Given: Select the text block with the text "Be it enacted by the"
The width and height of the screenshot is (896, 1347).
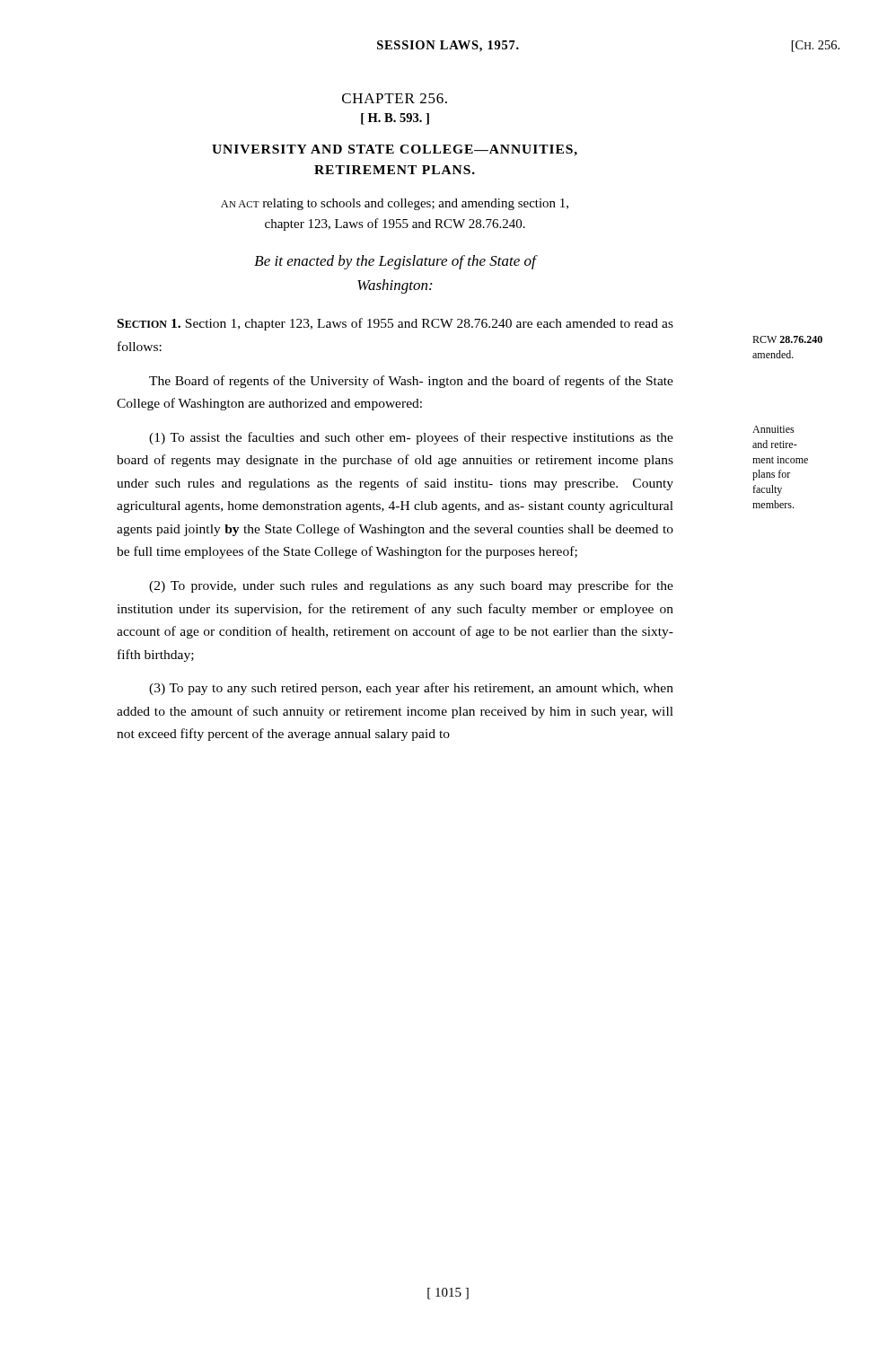Looking at the screenshot, I should tap(395, 273).
